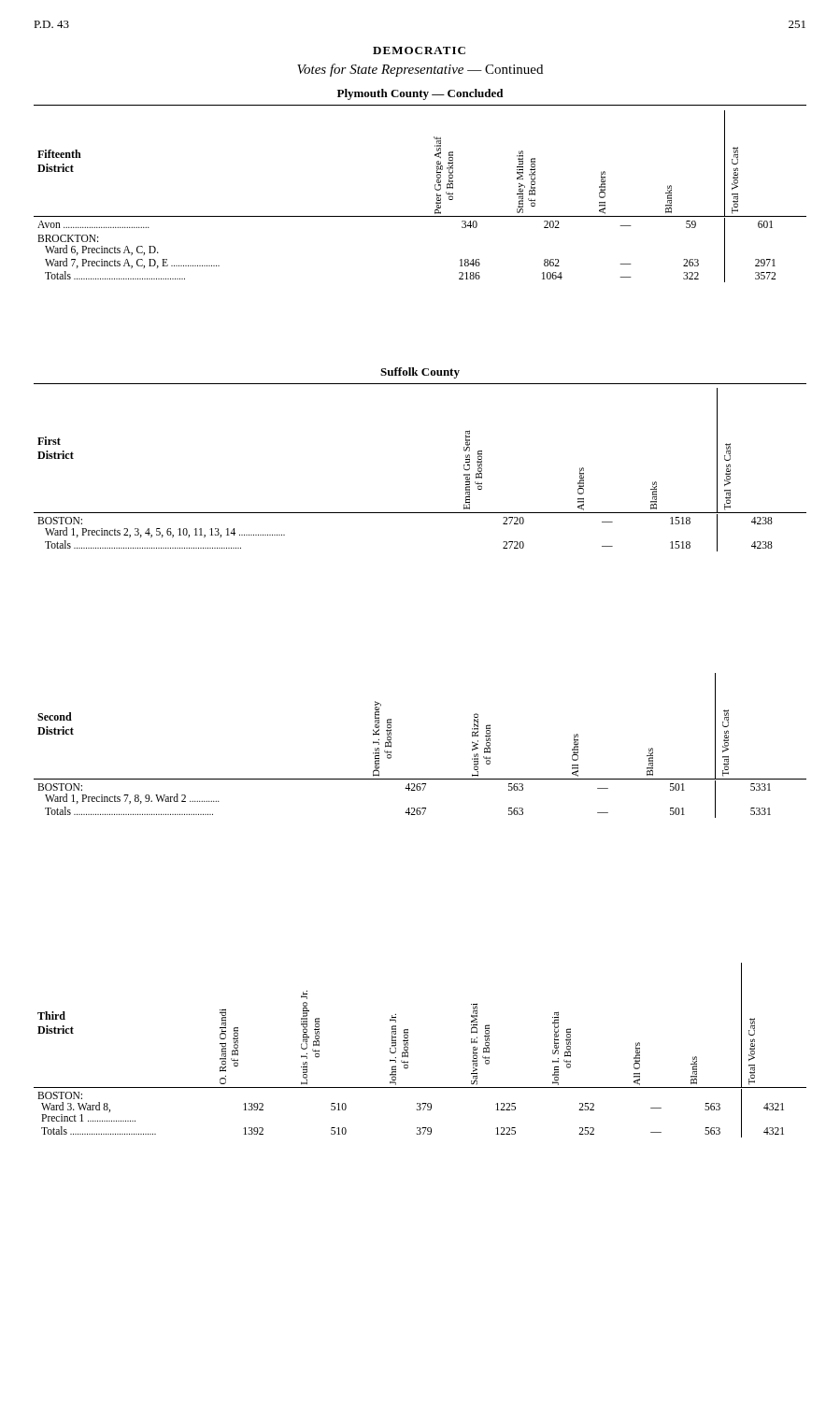The width and height of the screenshot is (840, 1402).
Task: Select the table that reads "Third District"
Action: (420, 1050)
